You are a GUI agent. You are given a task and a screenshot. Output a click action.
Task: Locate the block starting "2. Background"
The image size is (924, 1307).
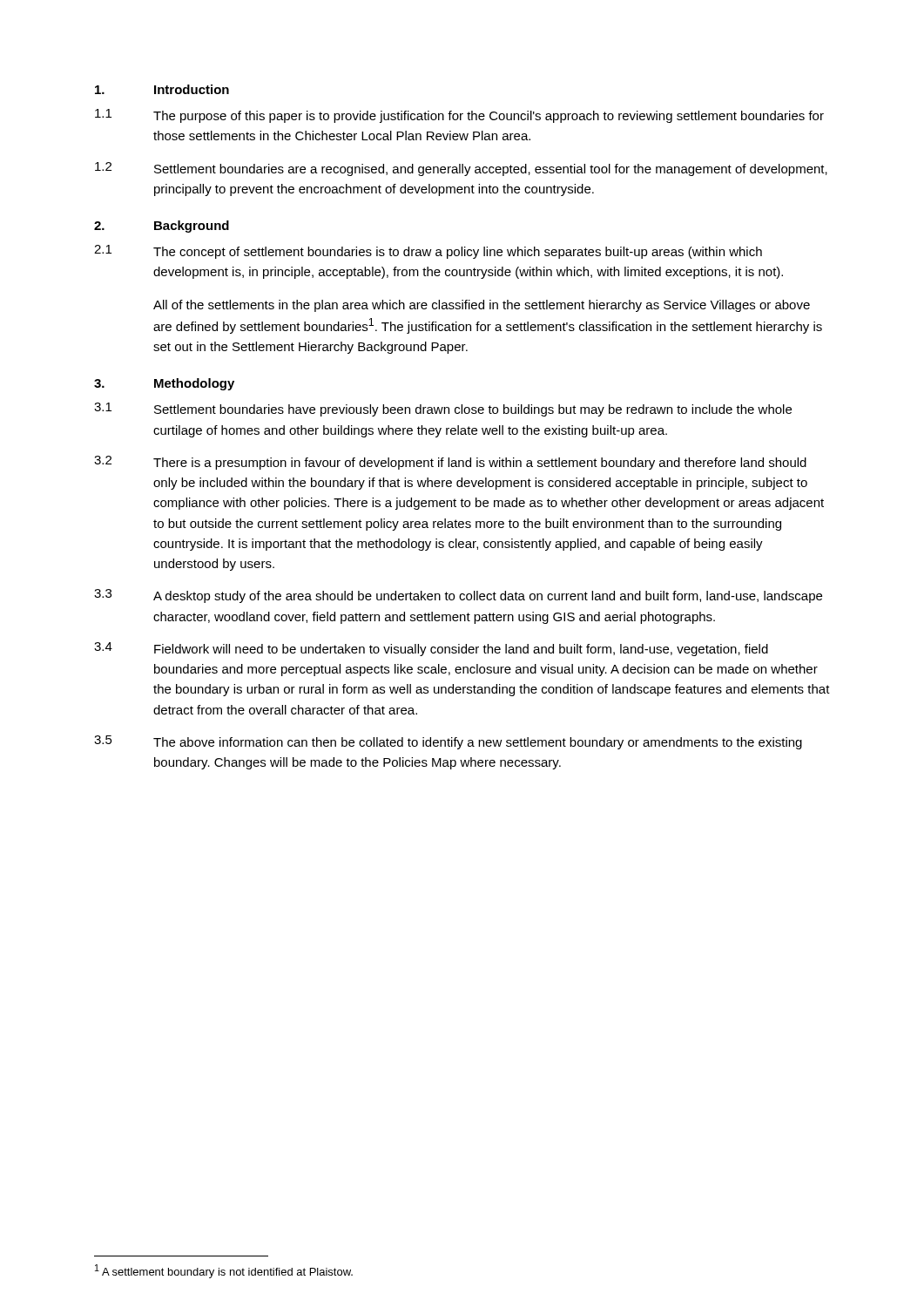click(x=162, y=225)
